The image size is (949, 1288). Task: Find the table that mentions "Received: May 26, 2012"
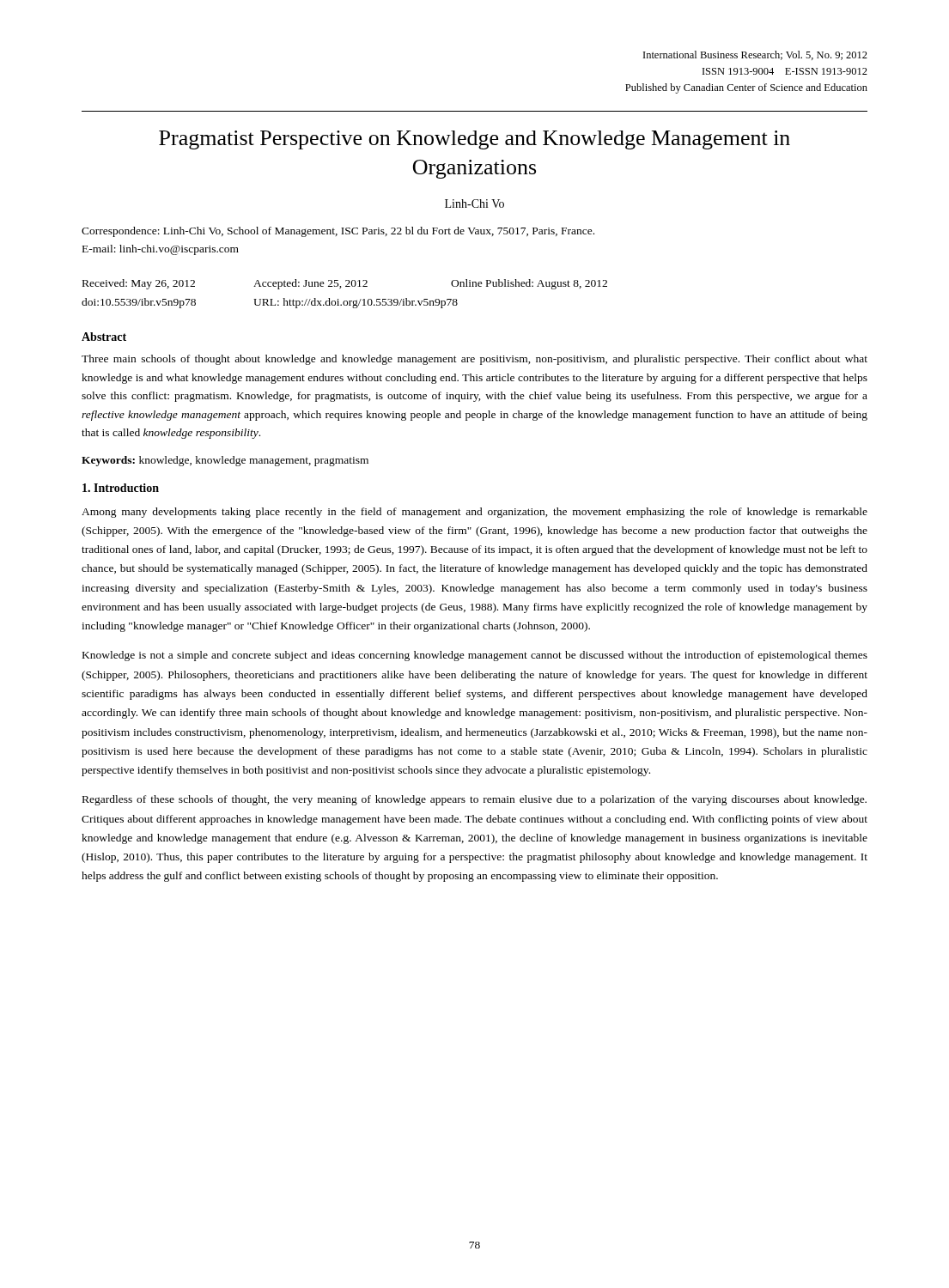pos(474,293)
